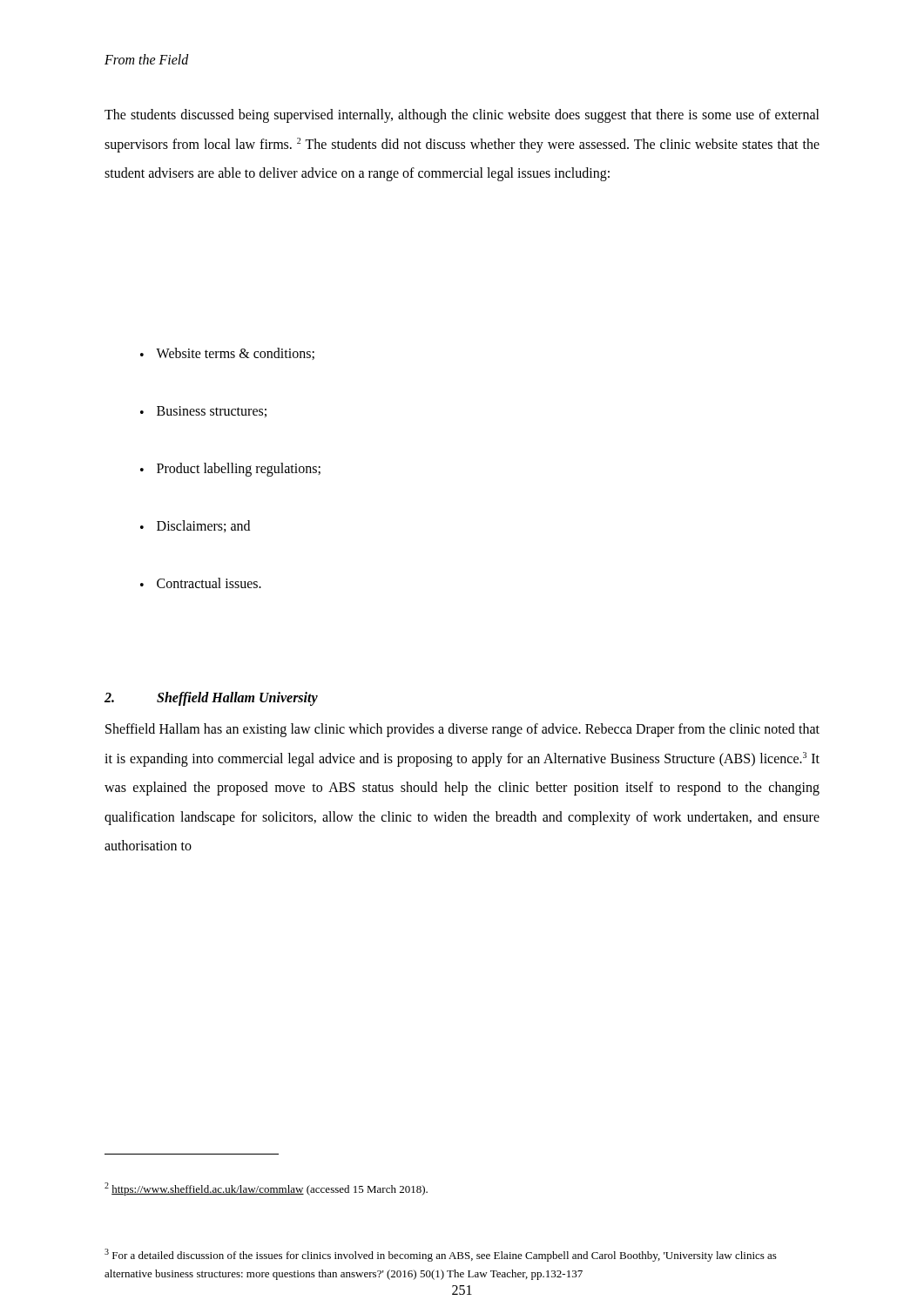Screen dimensions: 1307x924
Task: Locate the list item that says "• Website terms & conditions;"
Action: point(227,354)
